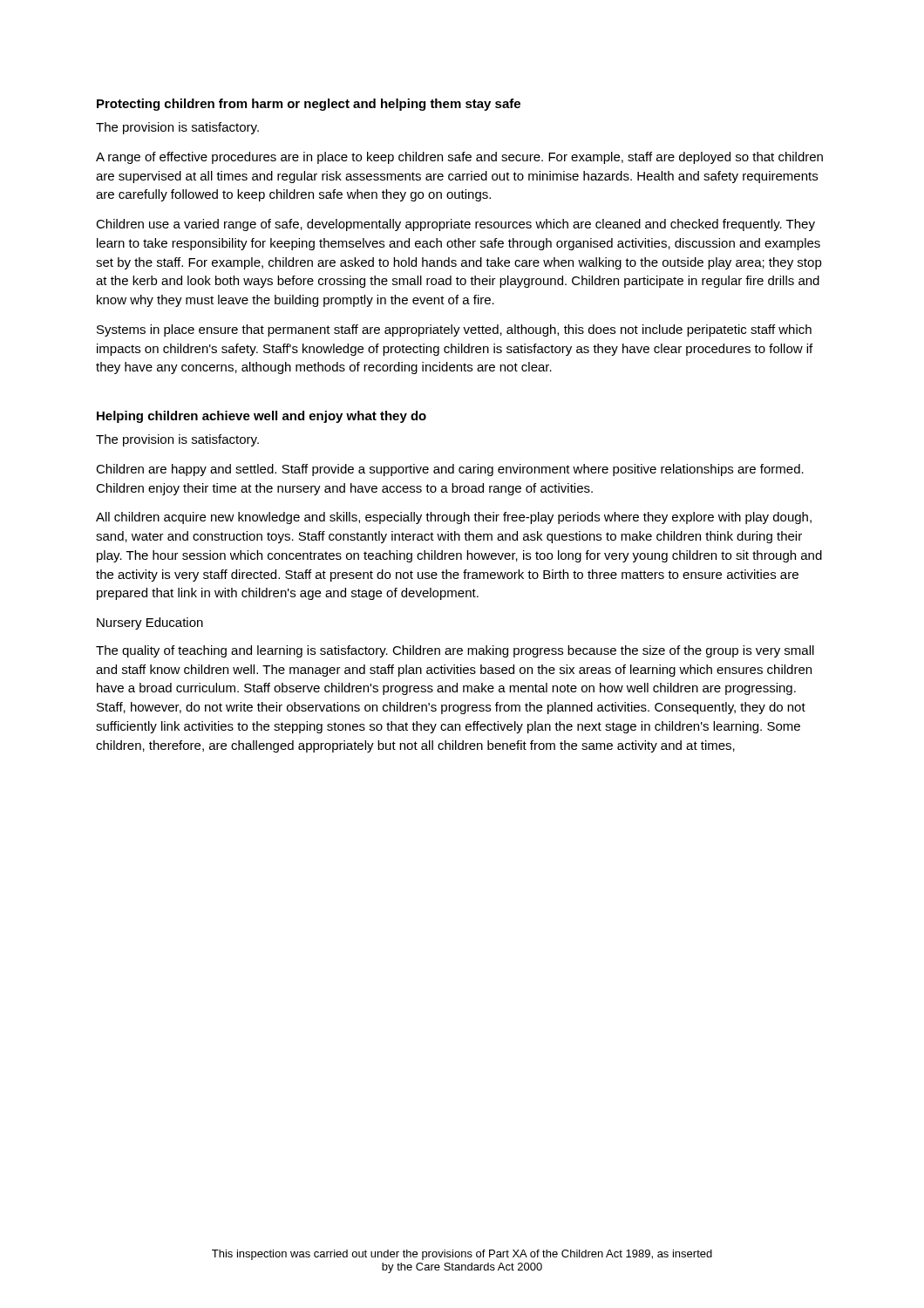
Task: Select the text containing "Nursery Education"
Action: 150,622
